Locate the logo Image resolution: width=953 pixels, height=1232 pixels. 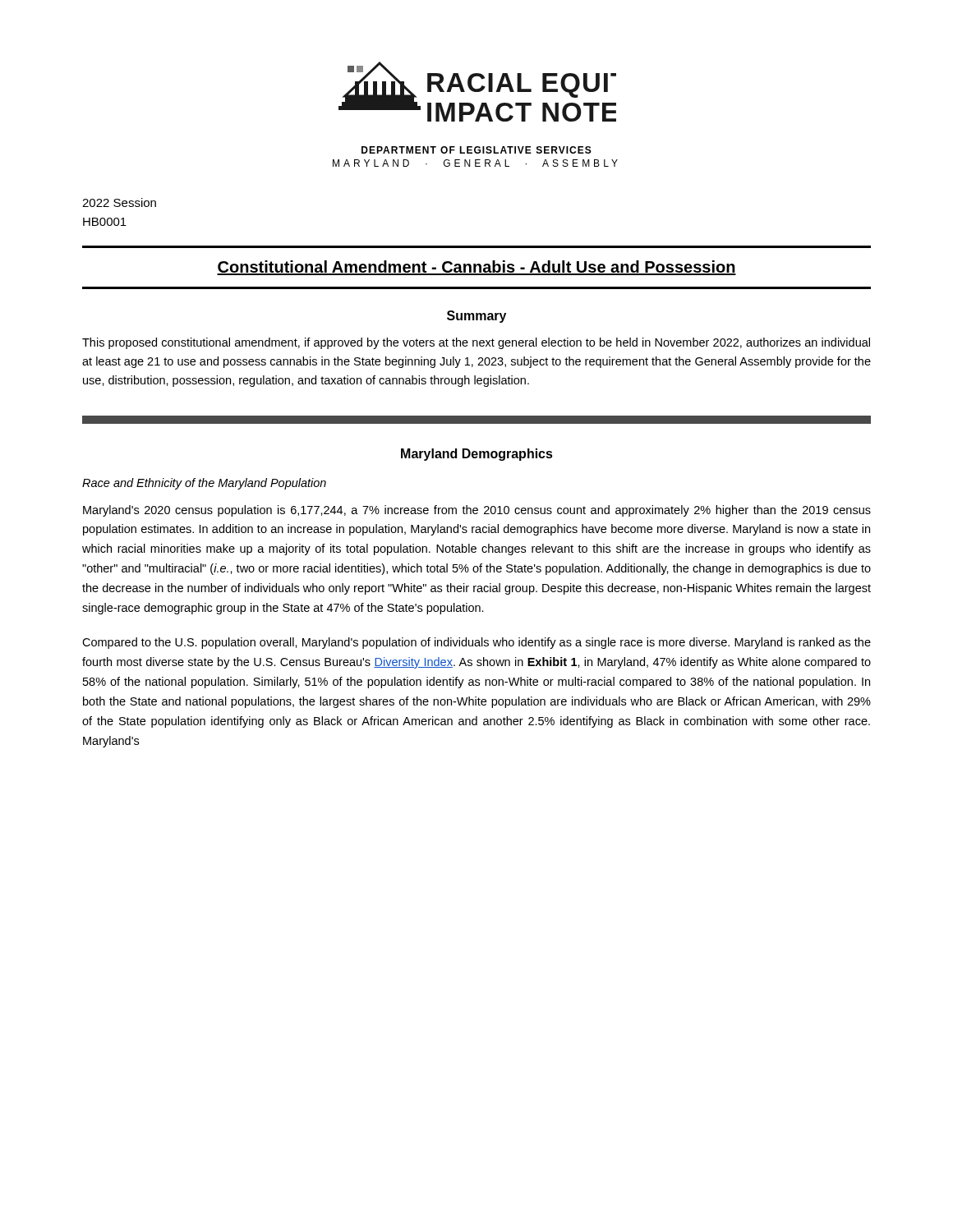click(x=476, y=109)
